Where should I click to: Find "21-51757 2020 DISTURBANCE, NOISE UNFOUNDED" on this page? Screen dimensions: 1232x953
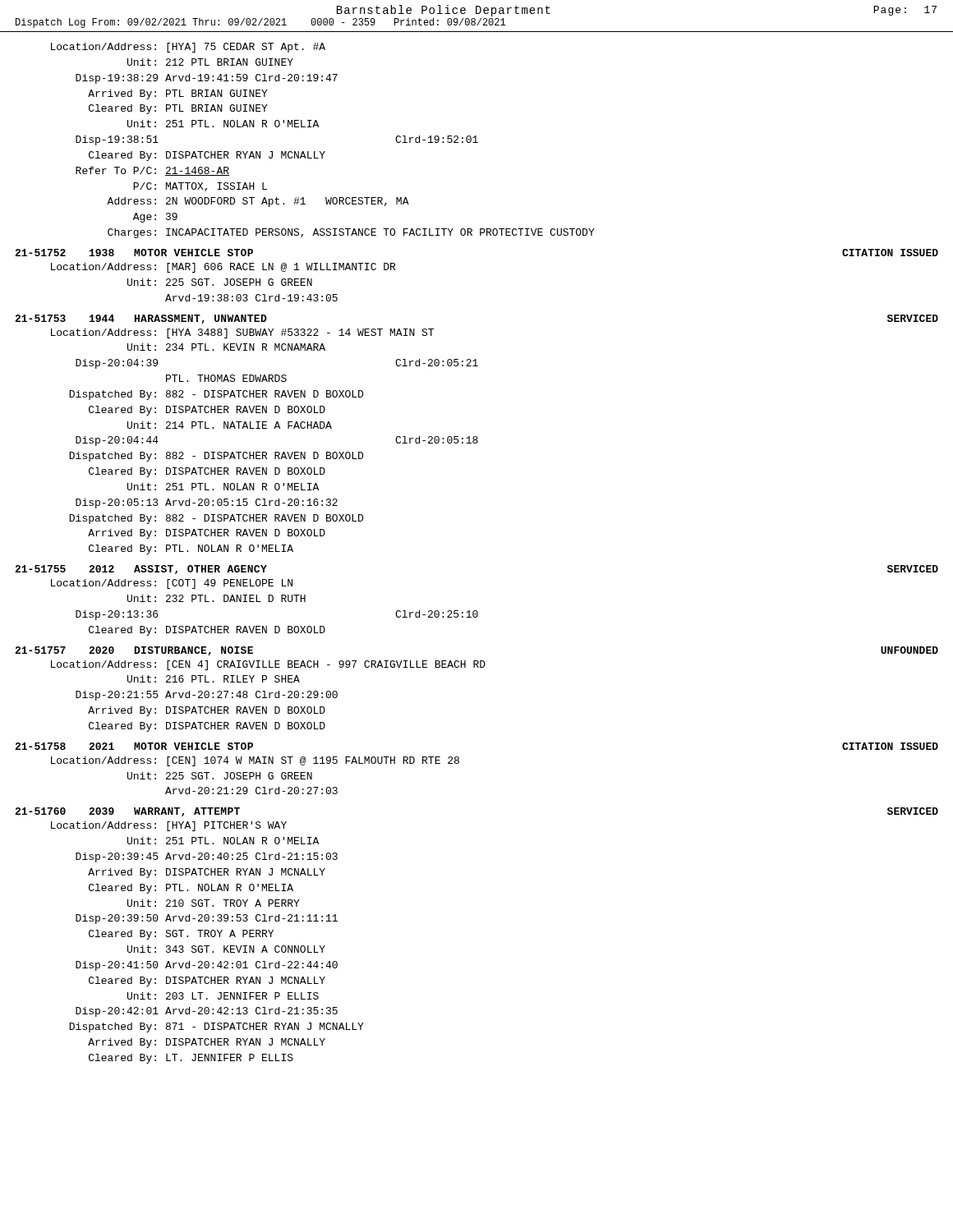[x=476, y=650]
